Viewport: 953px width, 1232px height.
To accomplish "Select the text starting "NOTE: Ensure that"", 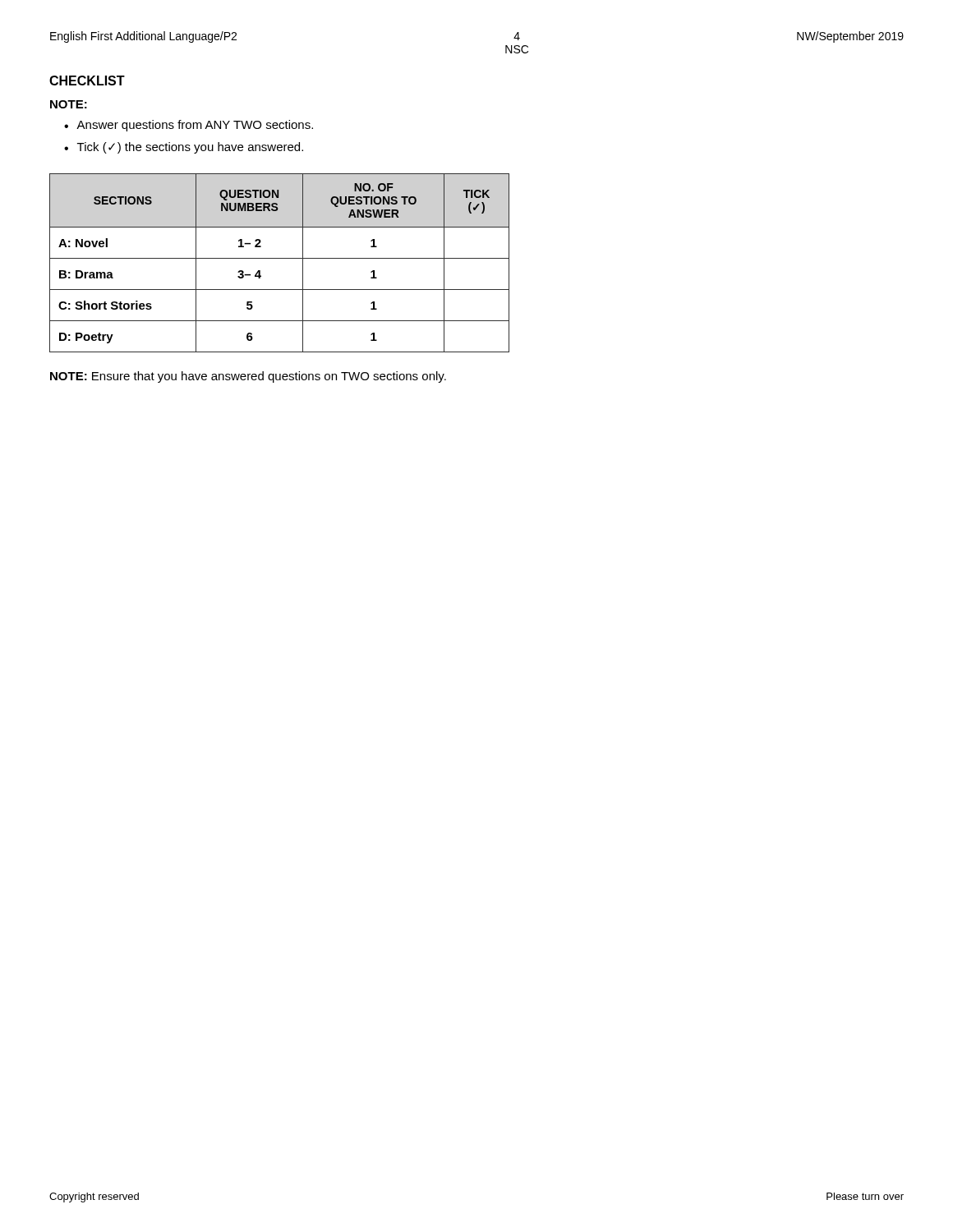I will pyautogui.click(x=248, y=376).
